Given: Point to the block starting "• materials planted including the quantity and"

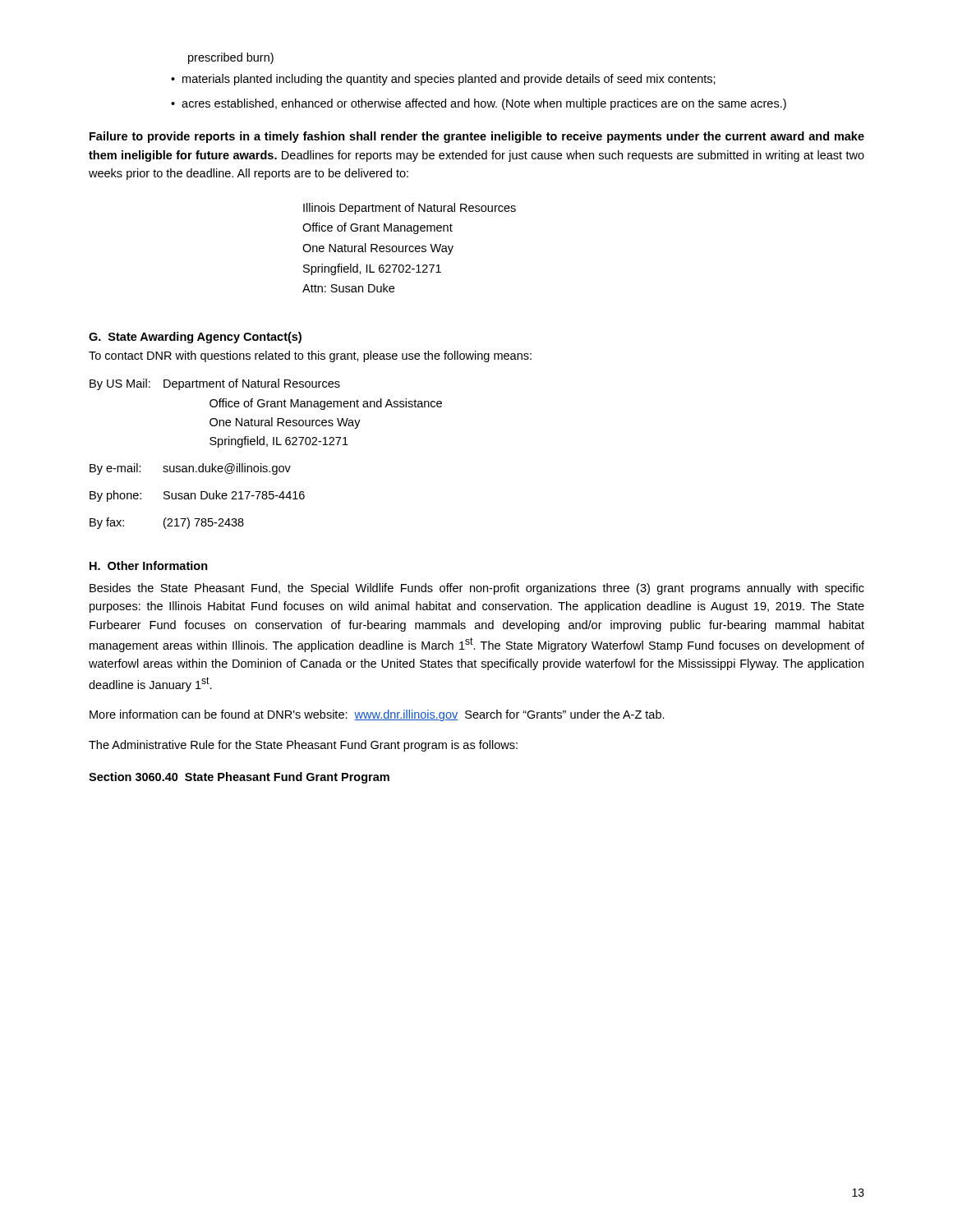Looking at the screenshot, I should pyautogui.click(x=443, y=79).
